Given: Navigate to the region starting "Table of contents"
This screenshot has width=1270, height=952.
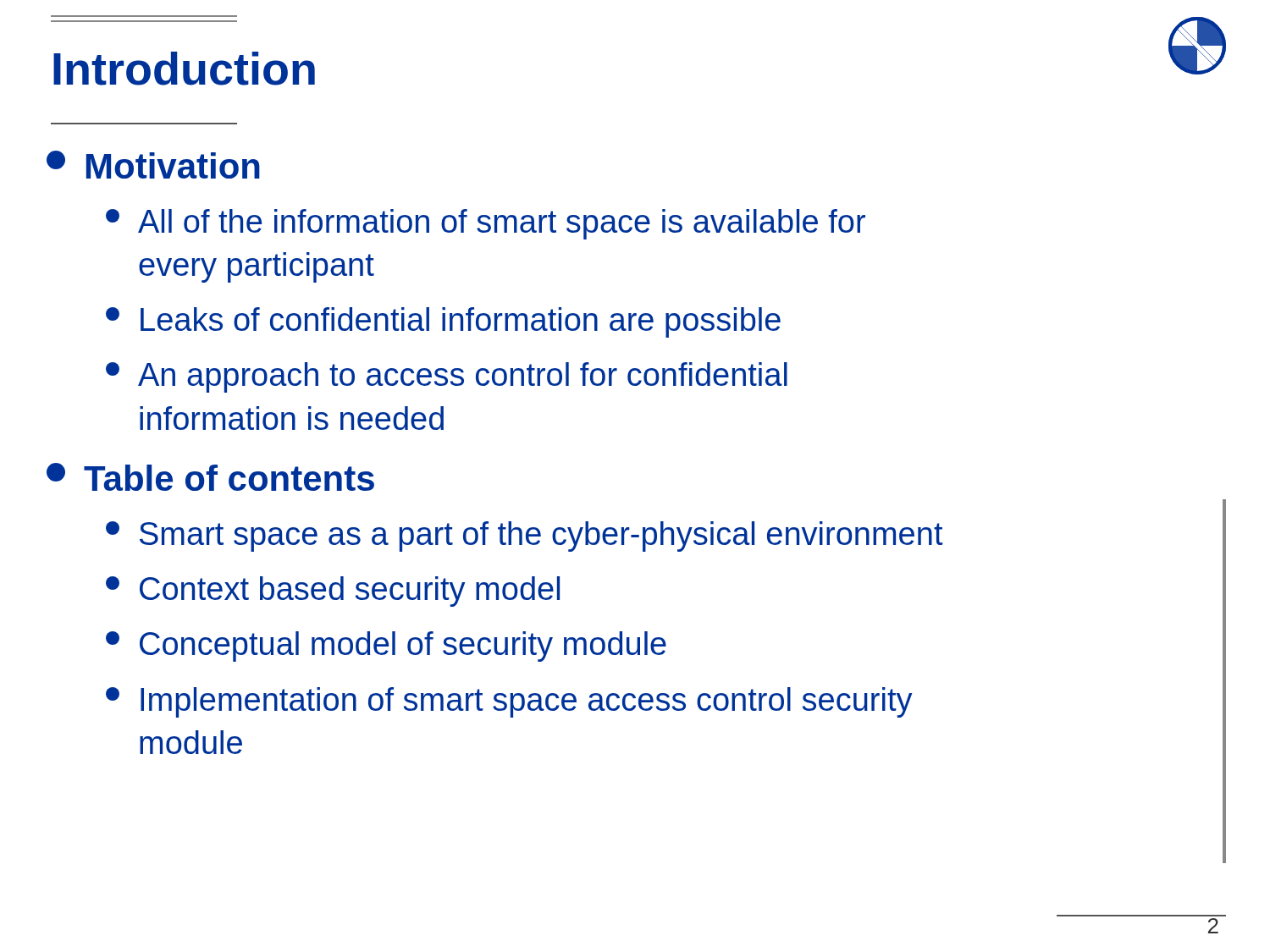Looking at the screenshot, I should [x=211, y=479].
